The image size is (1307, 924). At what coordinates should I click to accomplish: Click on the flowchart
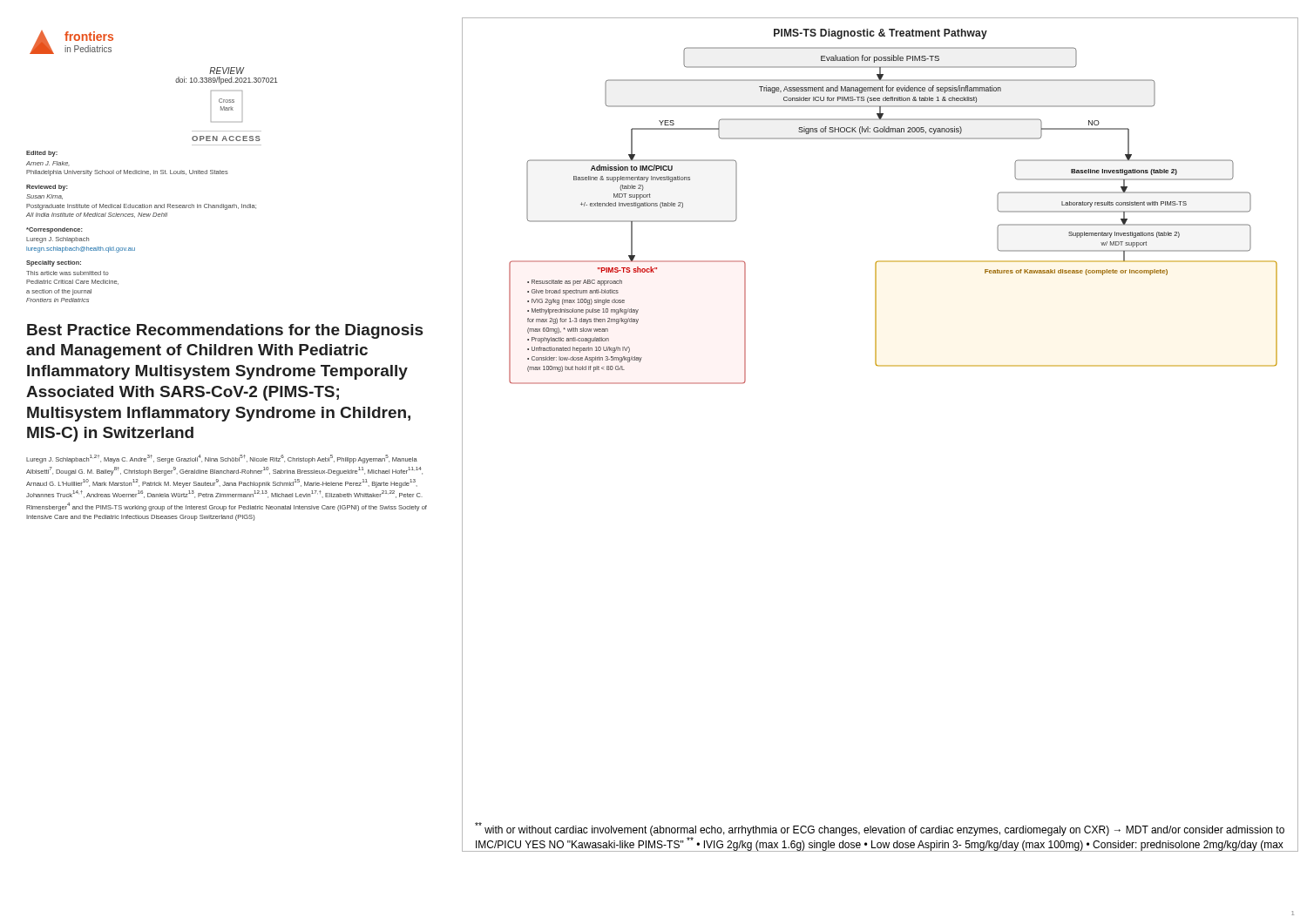880,485
